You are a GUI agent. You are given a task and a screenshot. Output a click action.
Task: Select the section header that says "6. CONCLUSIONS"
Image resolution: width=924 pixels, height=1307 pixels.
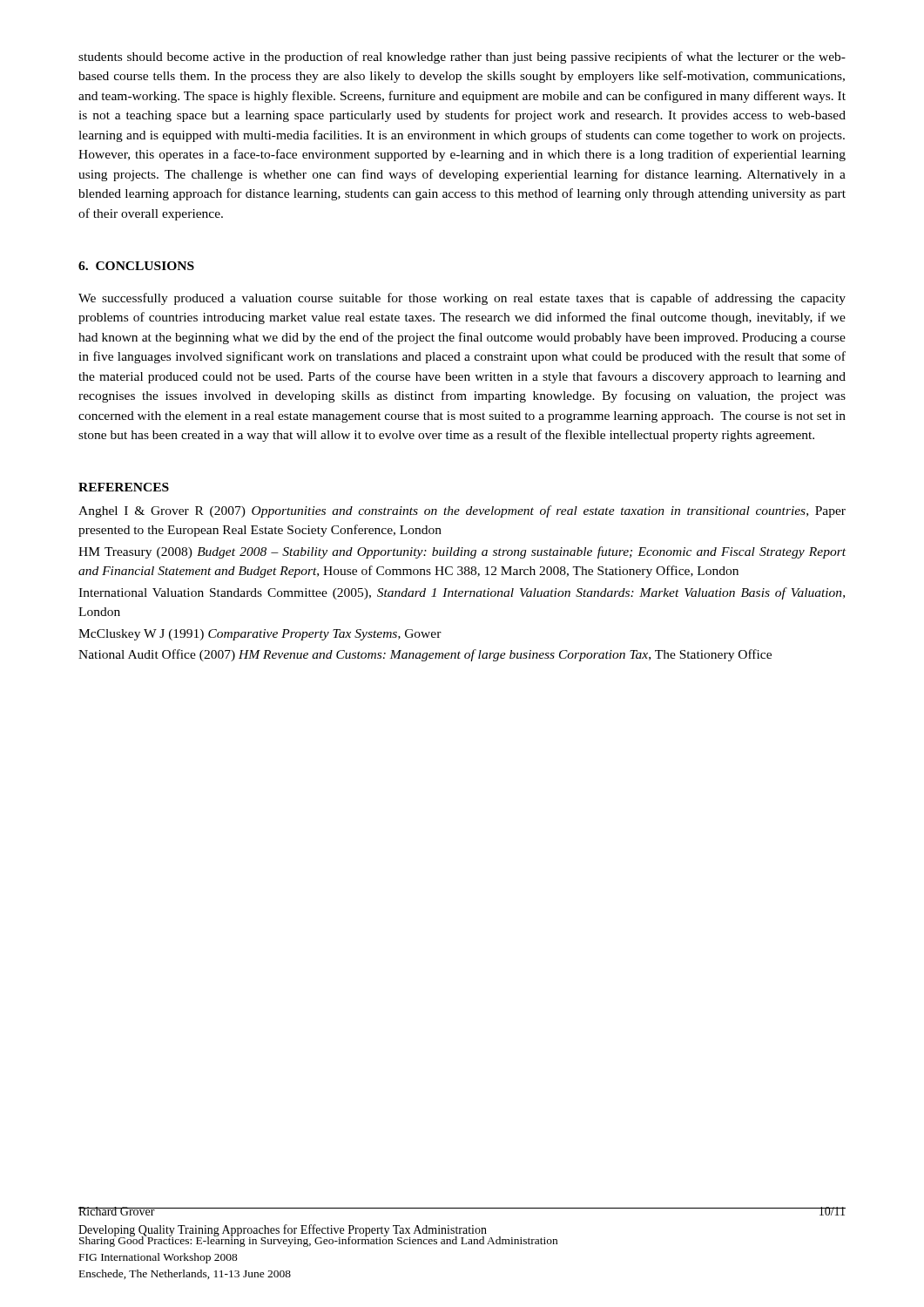click(136, 266)
